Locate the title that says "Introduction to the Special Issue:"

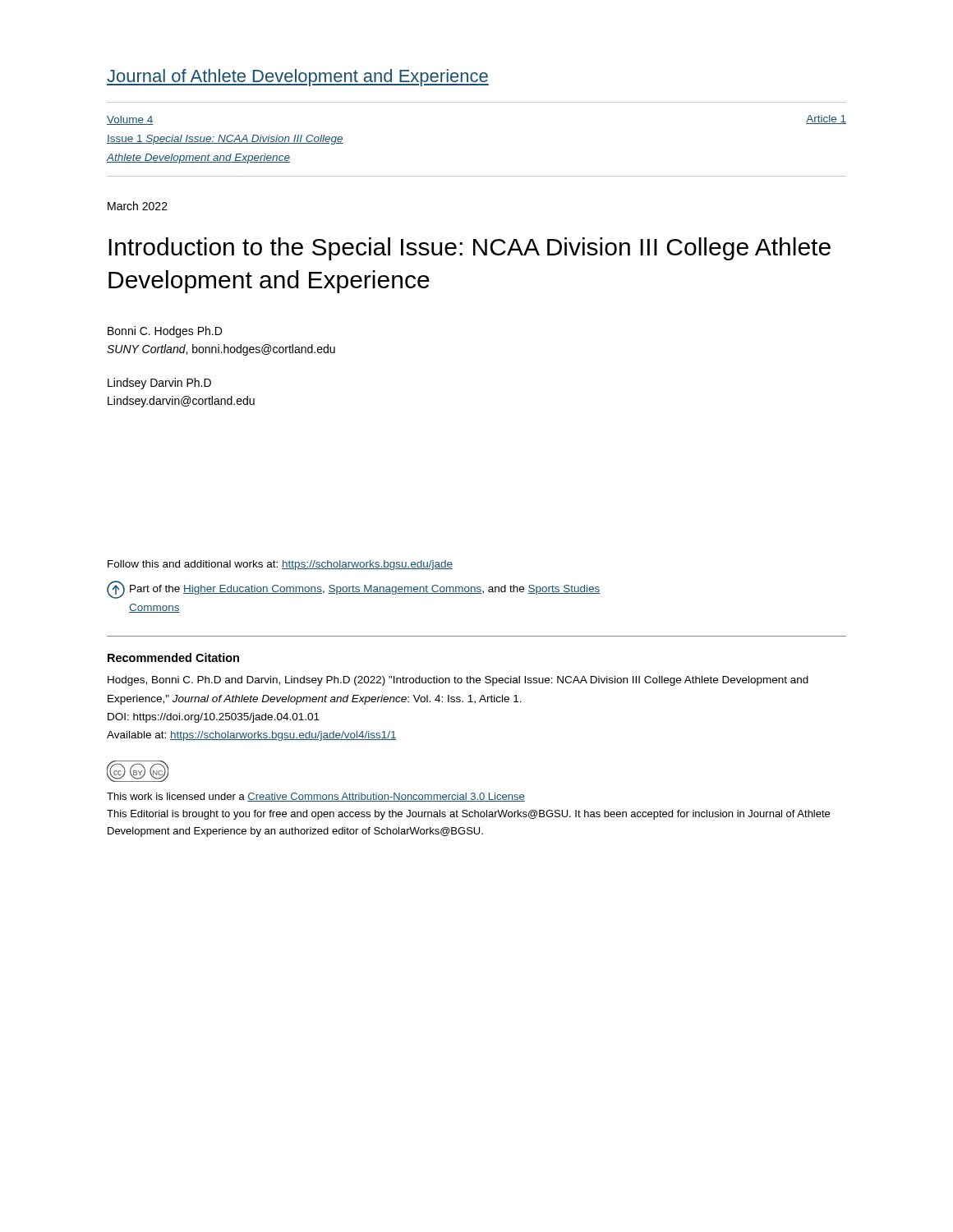coord(469,263)
